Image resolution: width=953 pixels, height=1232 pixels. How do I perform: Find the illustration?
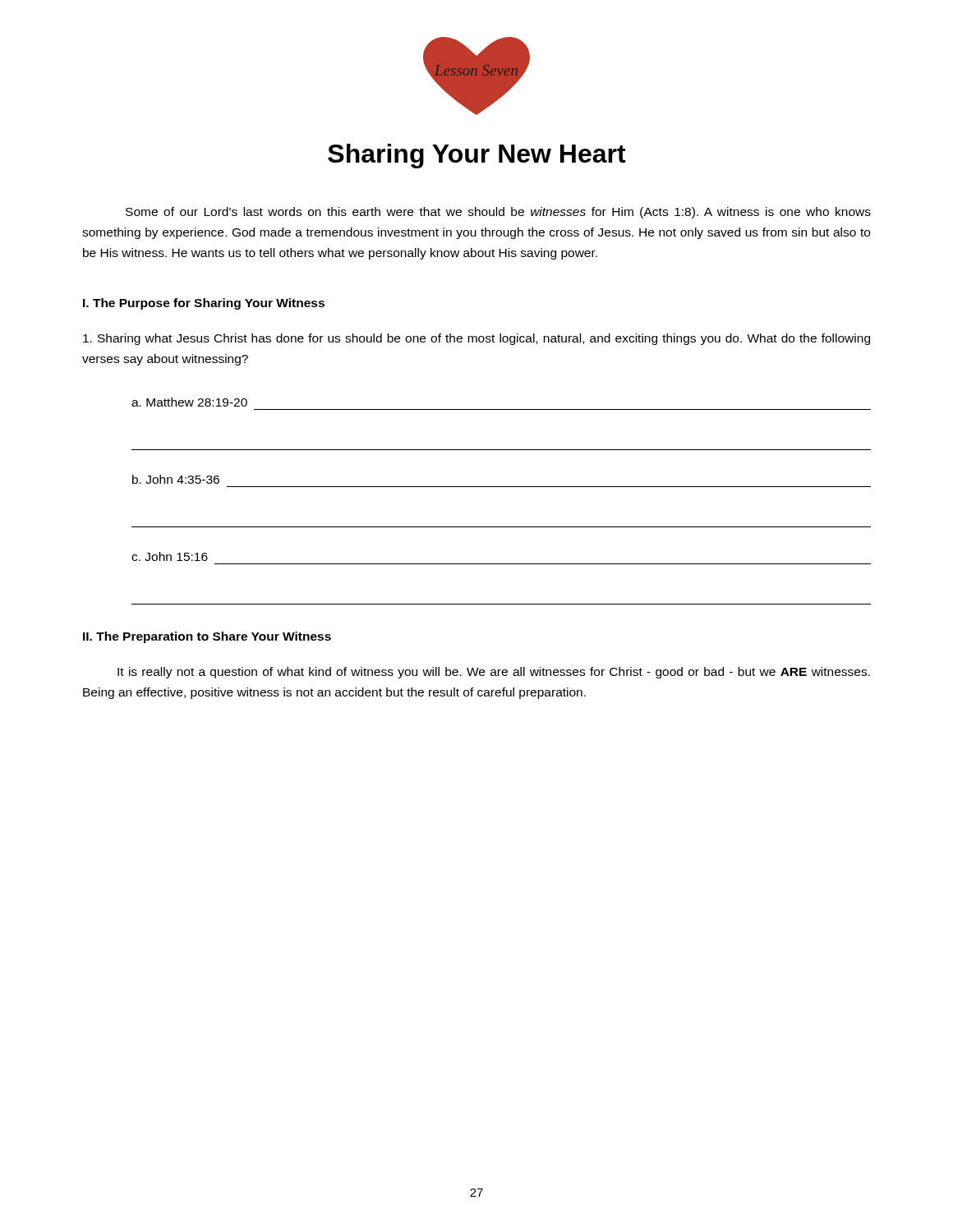(x=476, y=82)
